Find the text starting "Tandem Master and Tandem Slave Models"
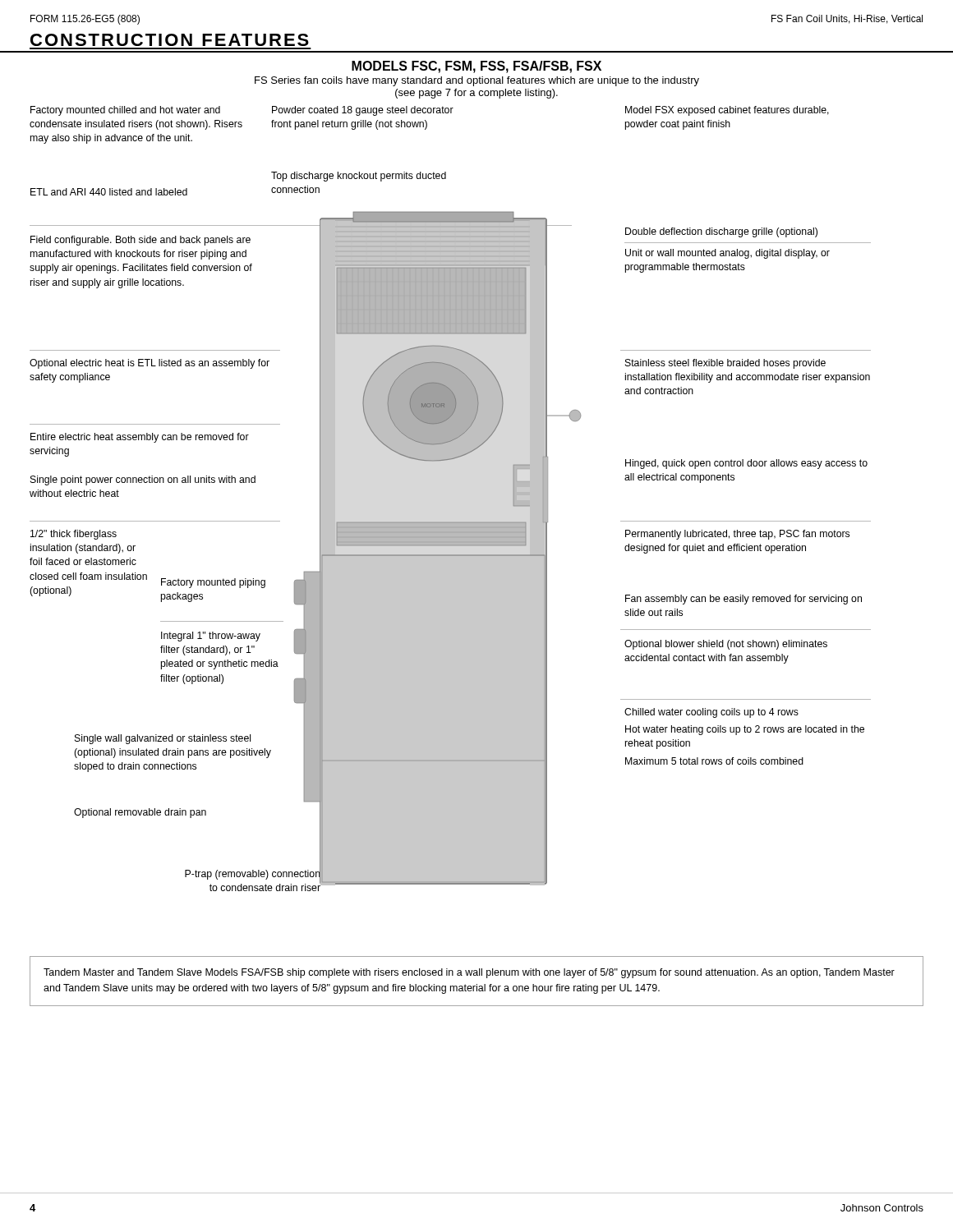Image resolution: width=953 pixels, height=1232 pixels. [469, 980]
